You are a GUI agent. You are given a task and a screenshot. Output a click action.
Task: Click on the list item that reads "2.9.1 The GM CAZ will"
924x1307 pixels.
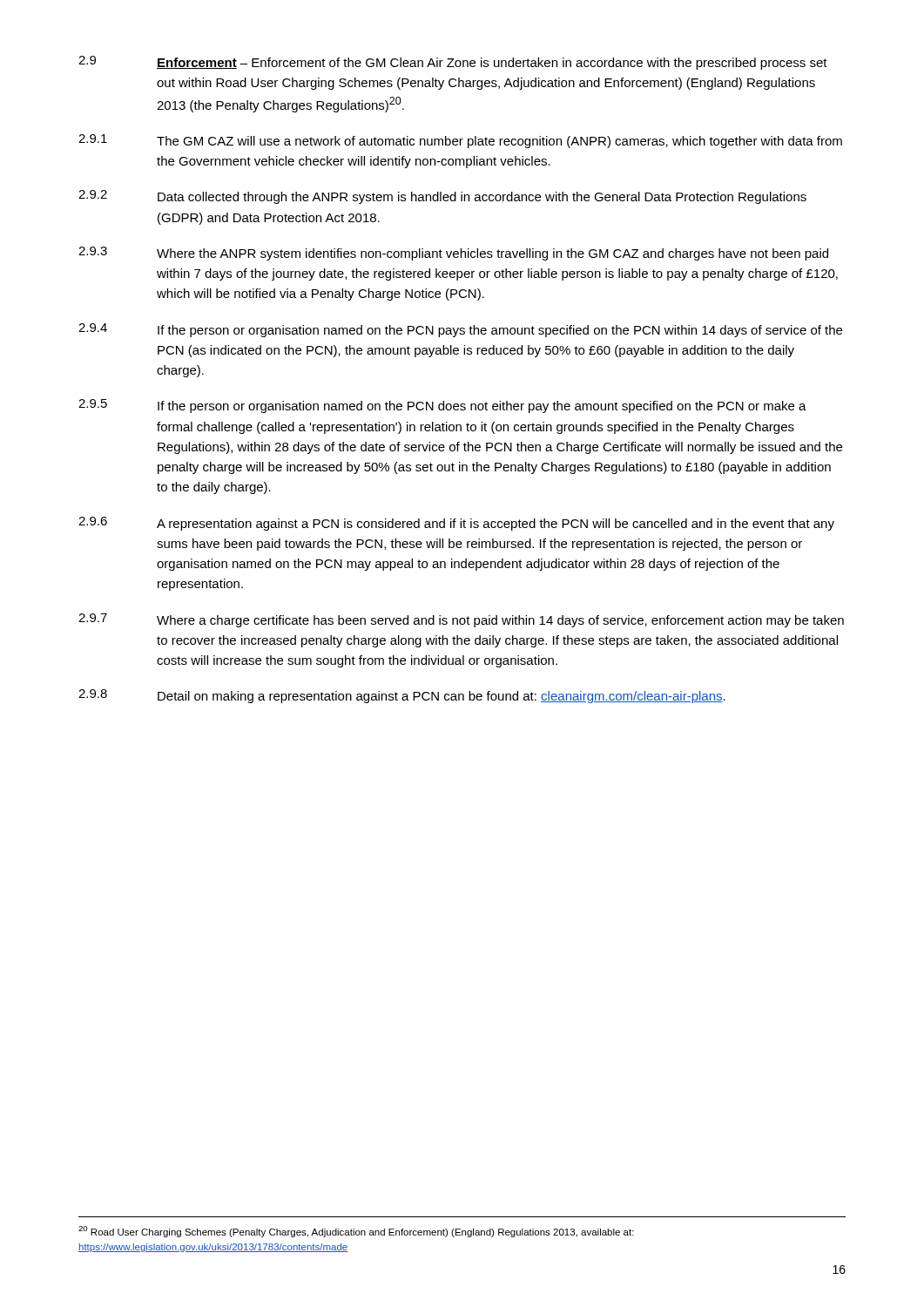(x=462, y=151)
